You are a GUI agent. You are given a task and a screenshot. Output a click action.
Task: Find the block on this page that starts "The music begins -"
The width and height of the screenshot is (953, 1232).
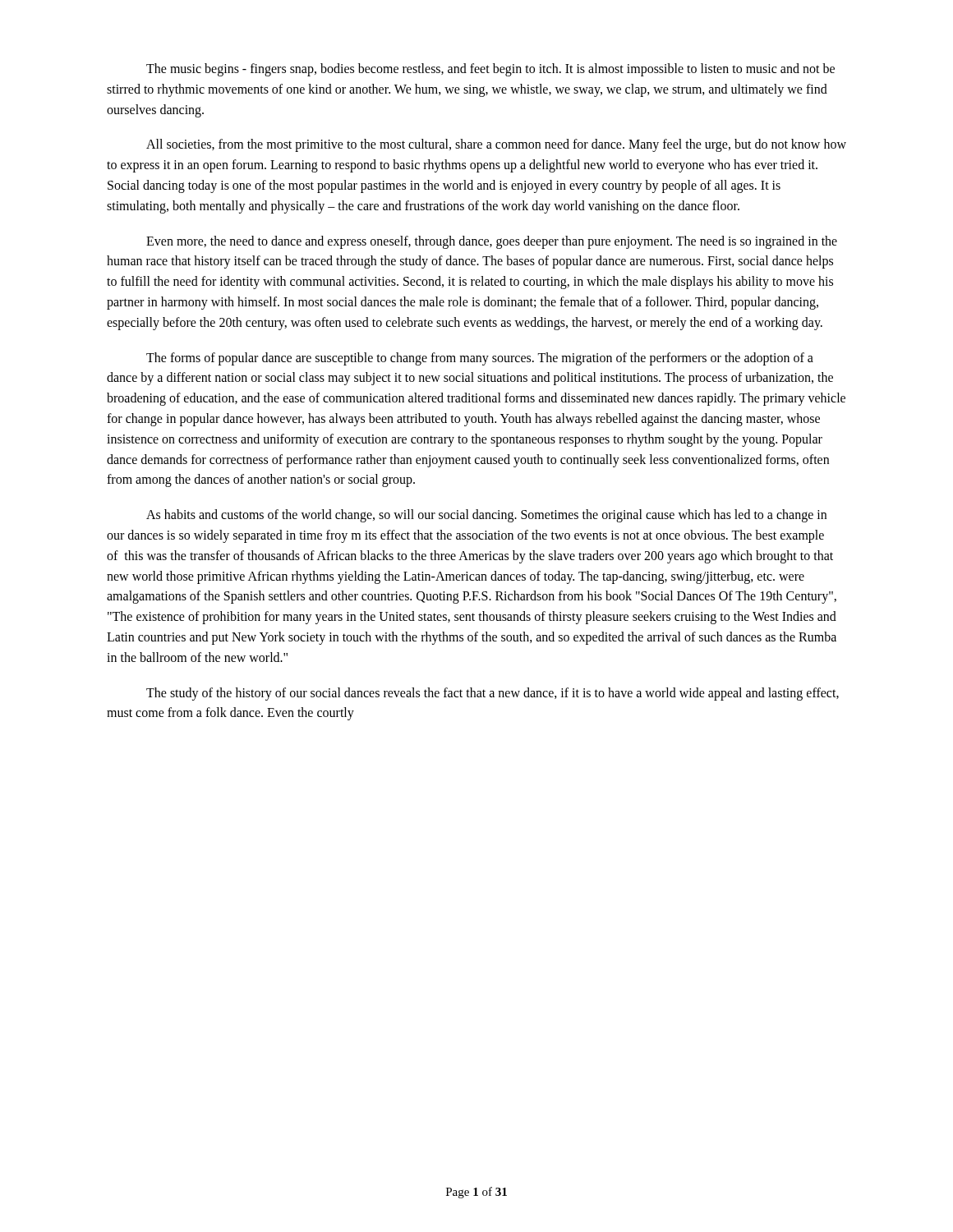coord(476,90)
